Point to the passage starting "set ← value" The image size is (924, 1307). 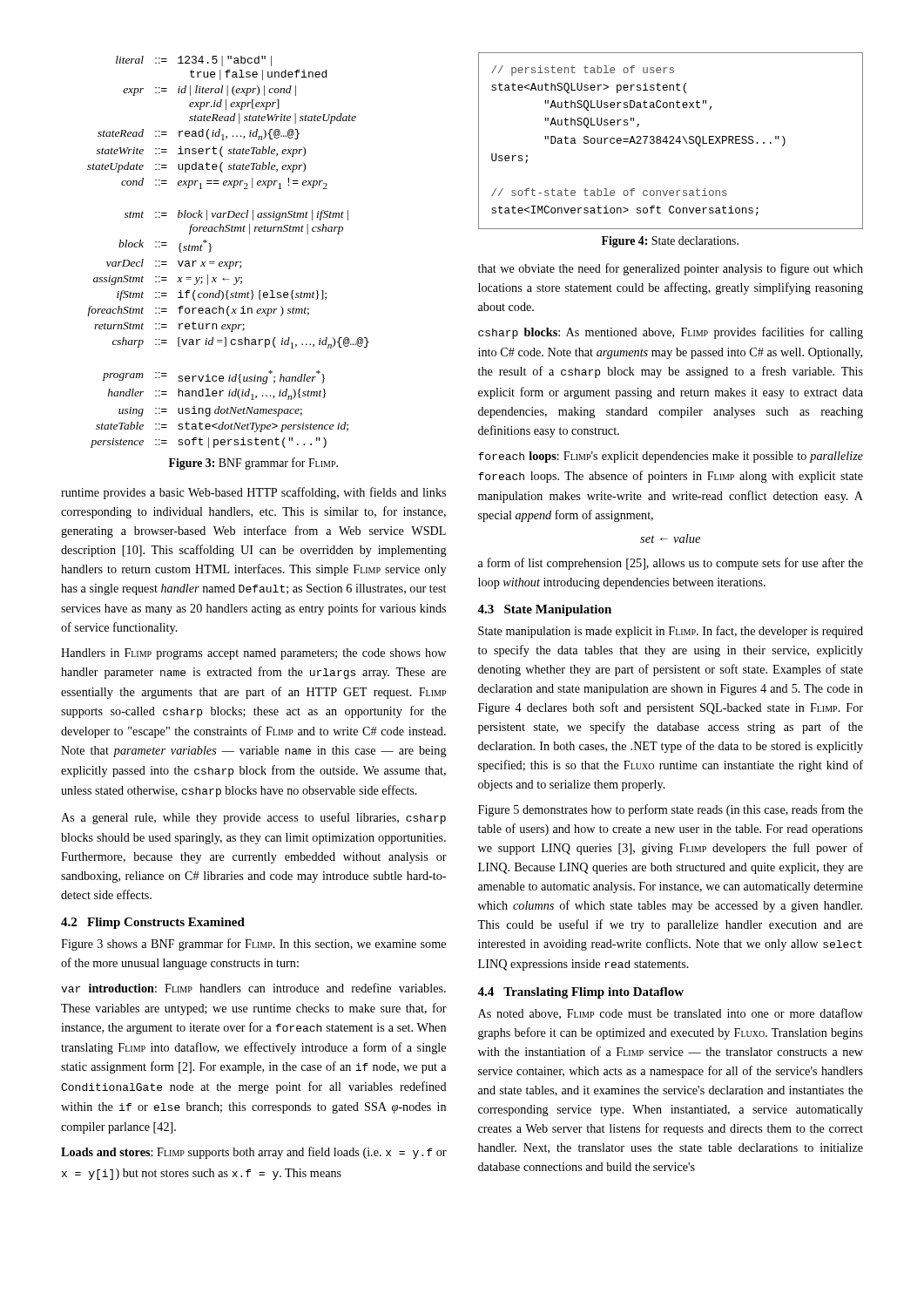670,538
